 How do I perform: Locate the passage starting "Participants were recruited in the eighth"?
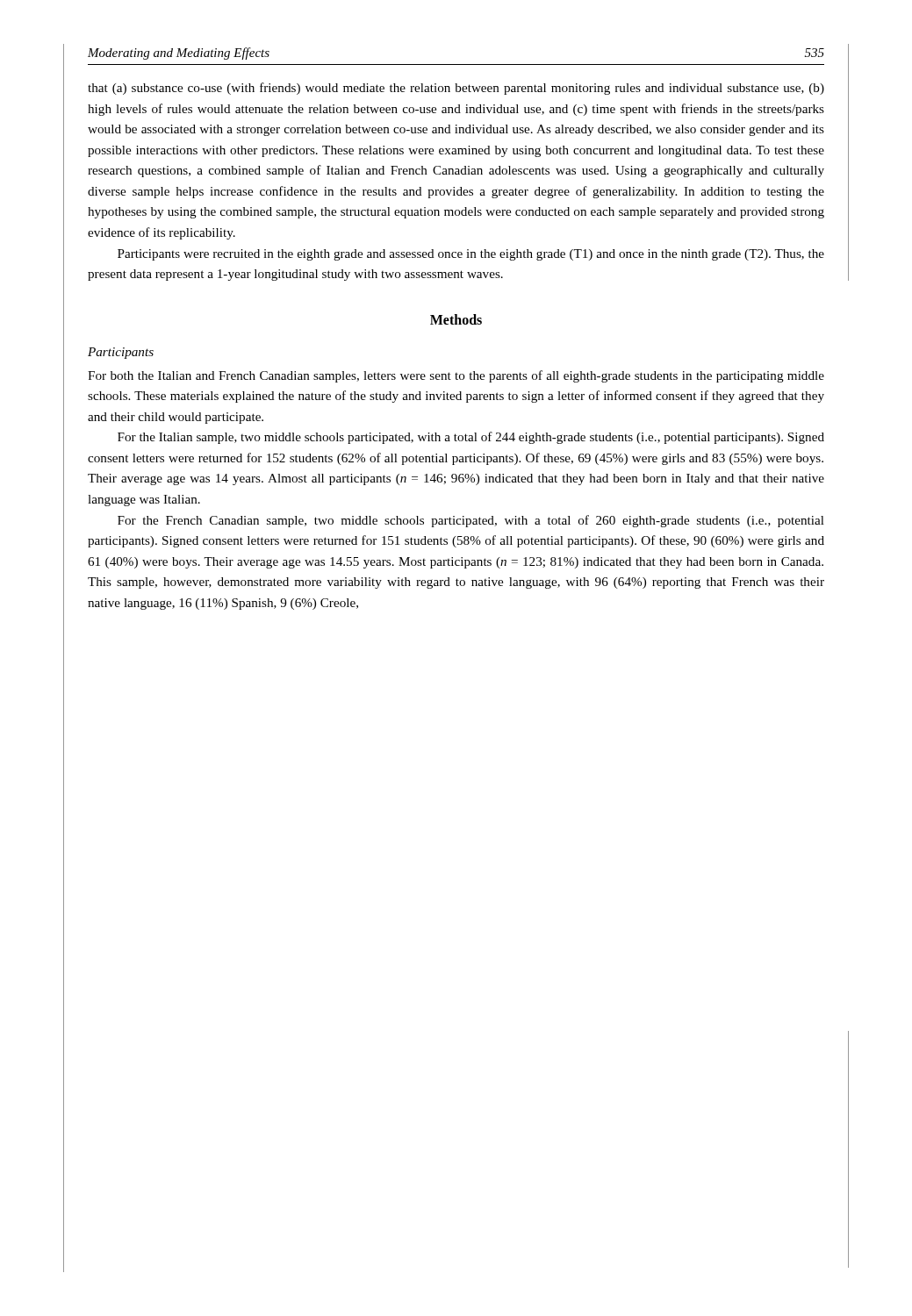pos(456,263)
